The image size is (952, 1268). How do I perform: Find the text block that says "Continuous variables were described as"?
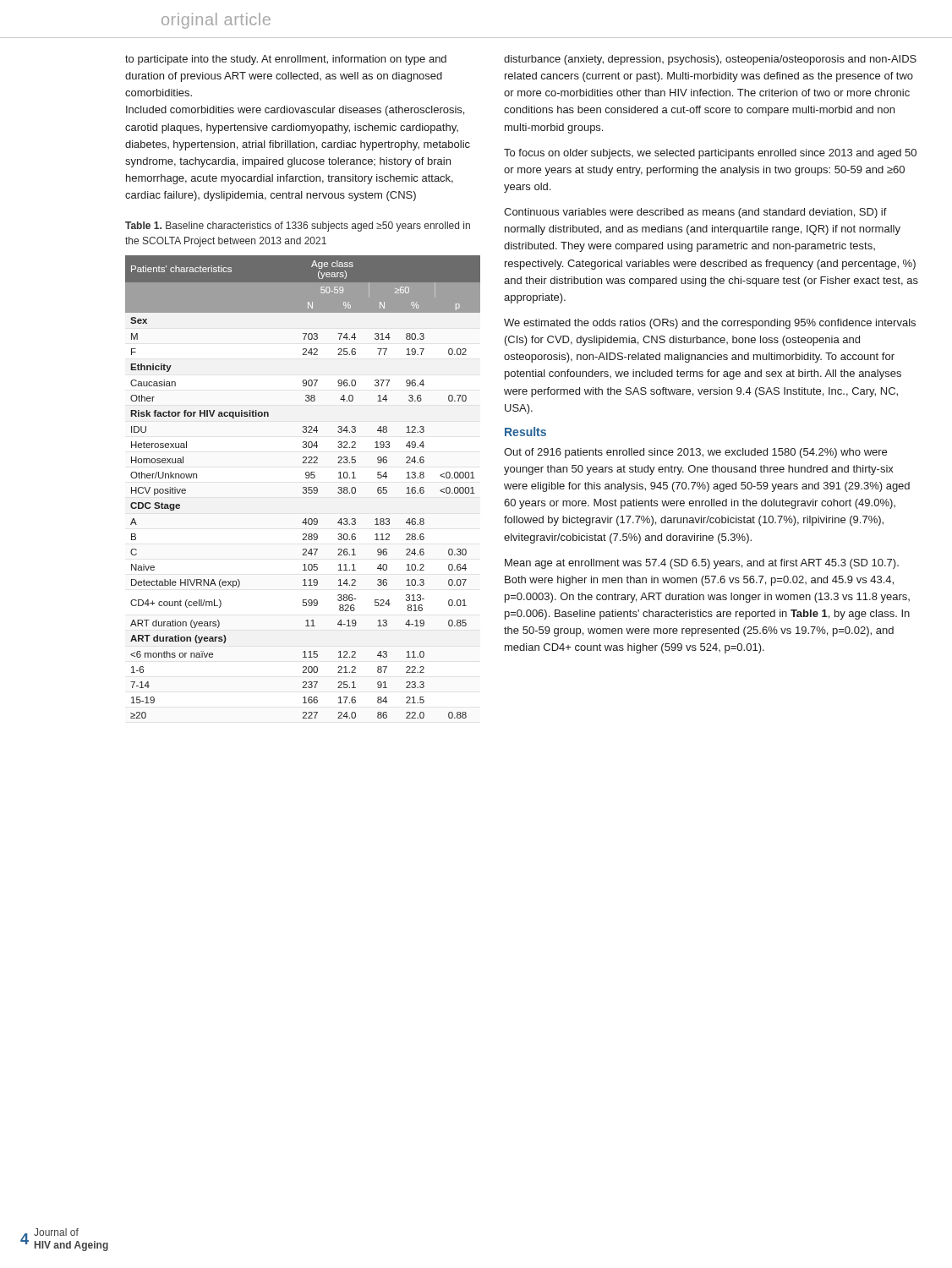coord(711,254)
